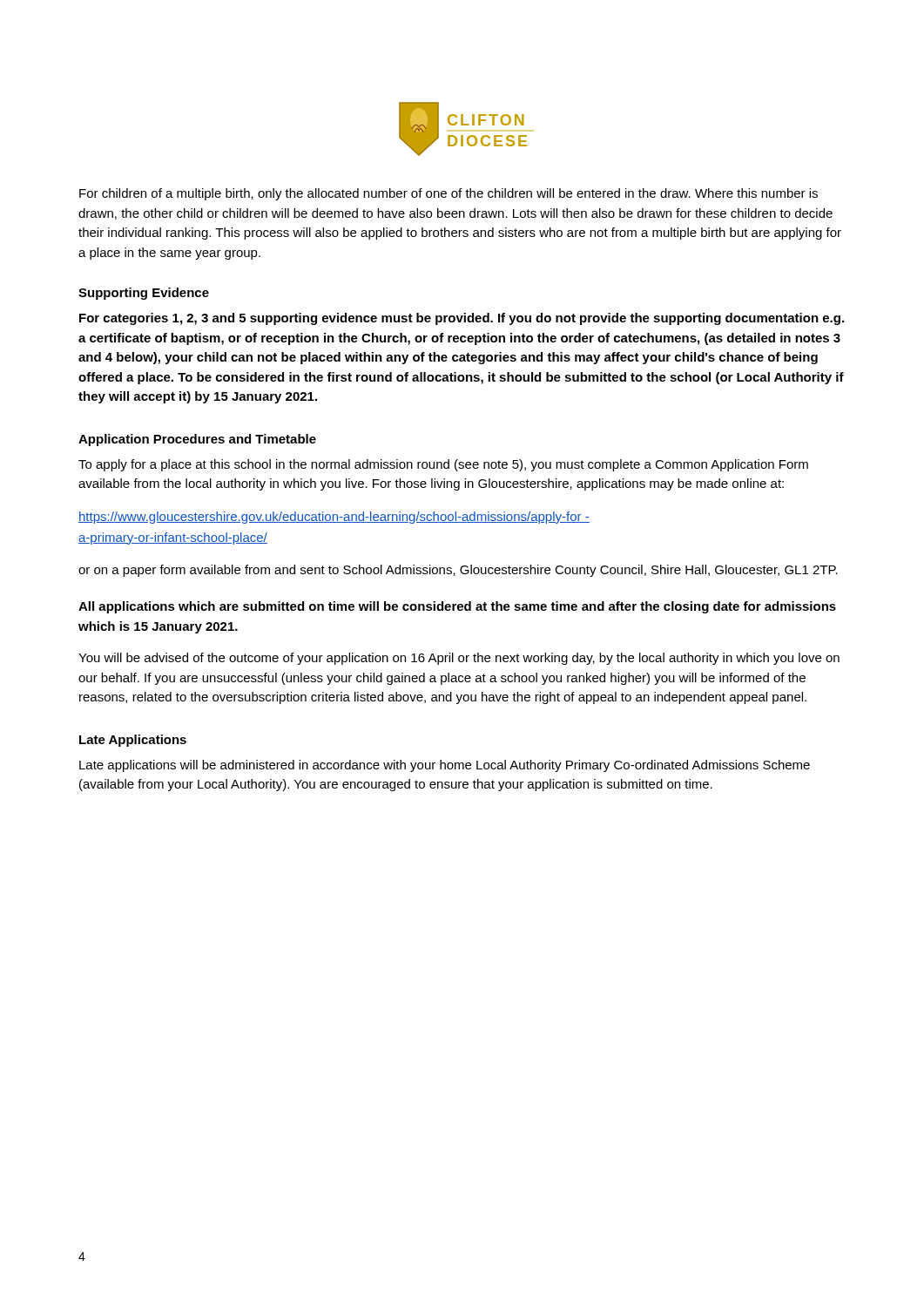Select the text that reads "https://www.gloucestershire.gov.uk/education-and-learning/school-admissions/apply-for -a-primary-or-infant-school-place/"
Screen dimensions: 1307x924
click(334, 526)
